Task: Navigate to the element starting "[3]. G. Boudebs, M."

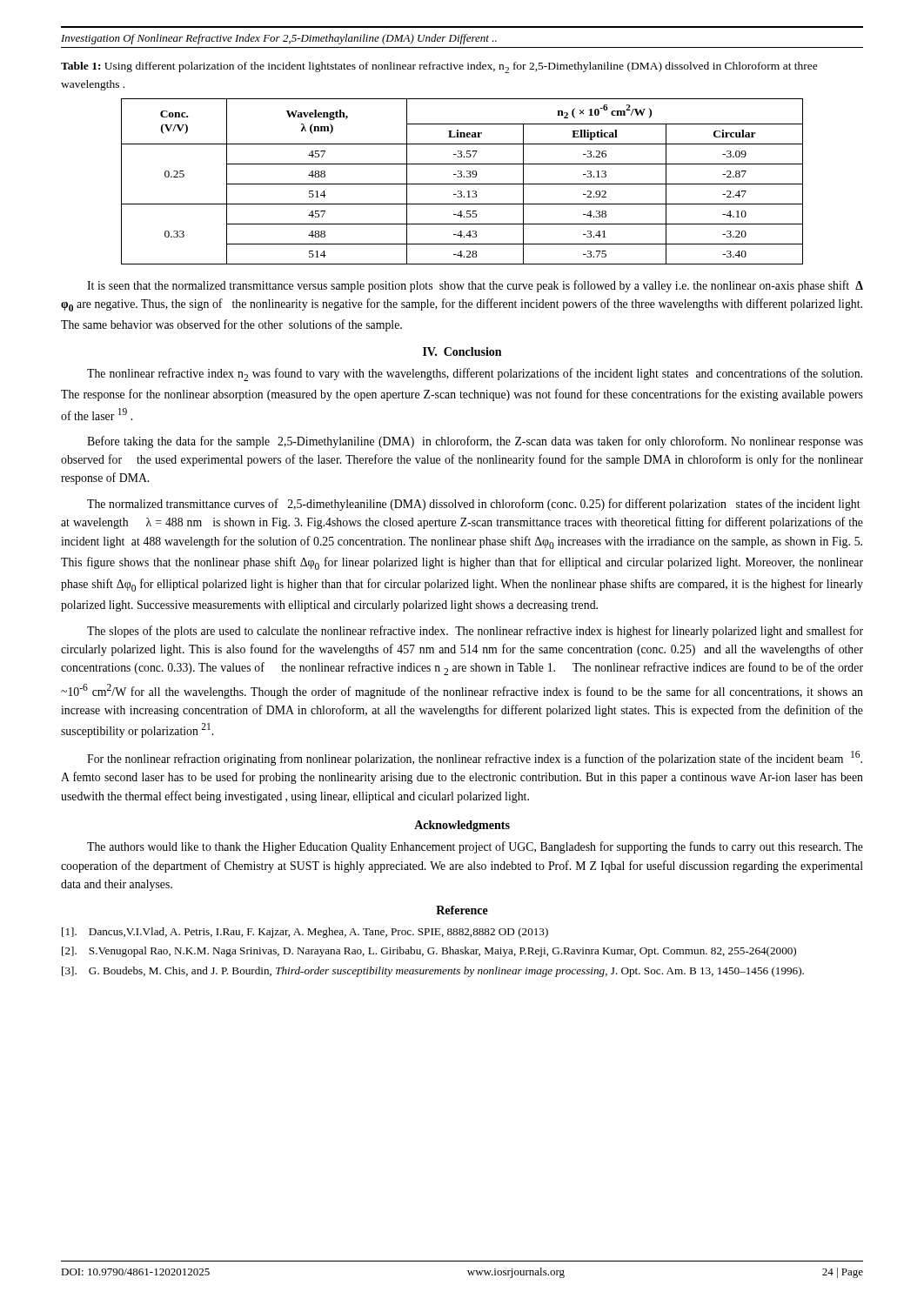Action: [x=433, y=970]
